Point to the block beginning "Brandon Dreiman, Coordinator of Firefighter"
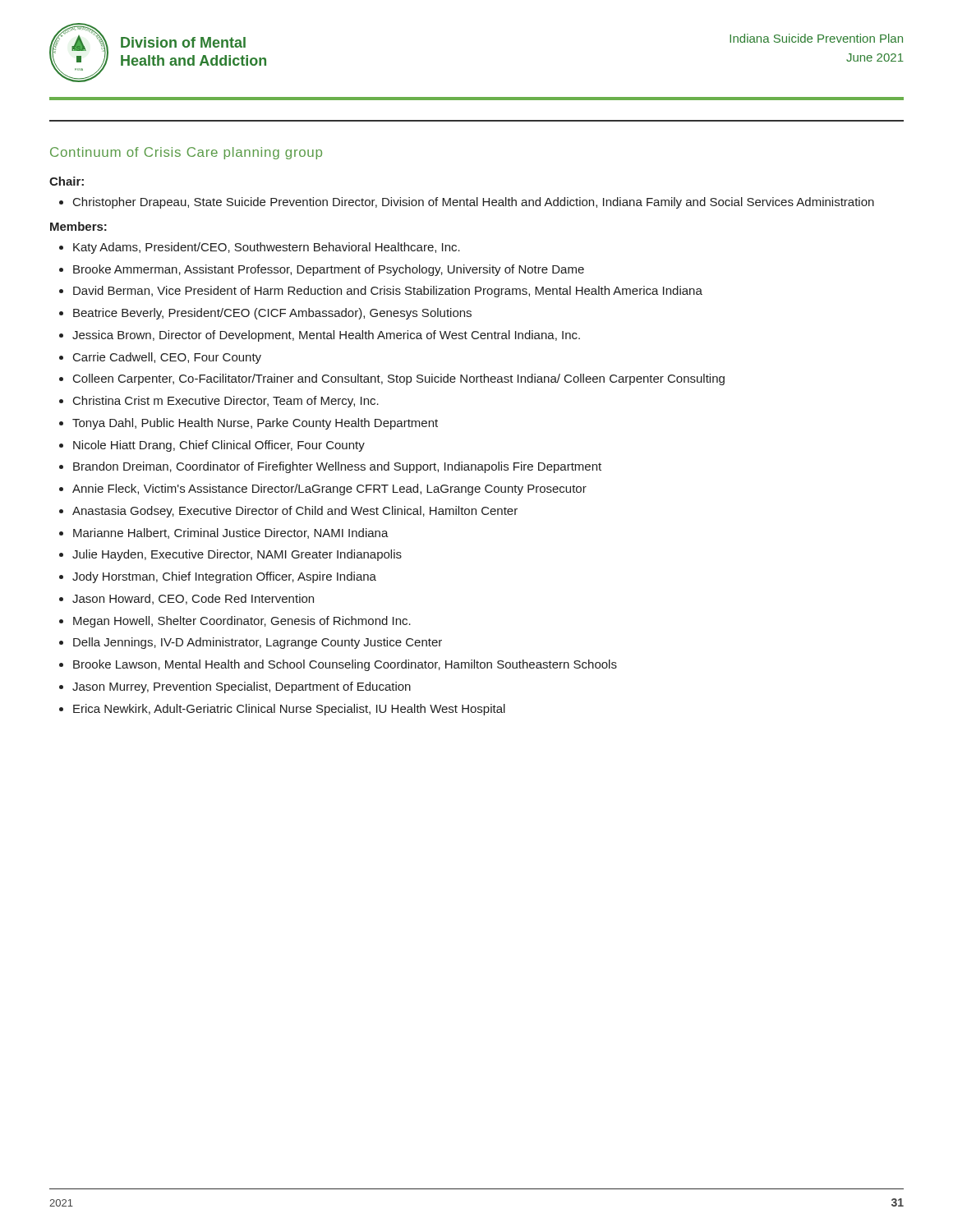953x1232 pixels. click(x=337, y=466)
